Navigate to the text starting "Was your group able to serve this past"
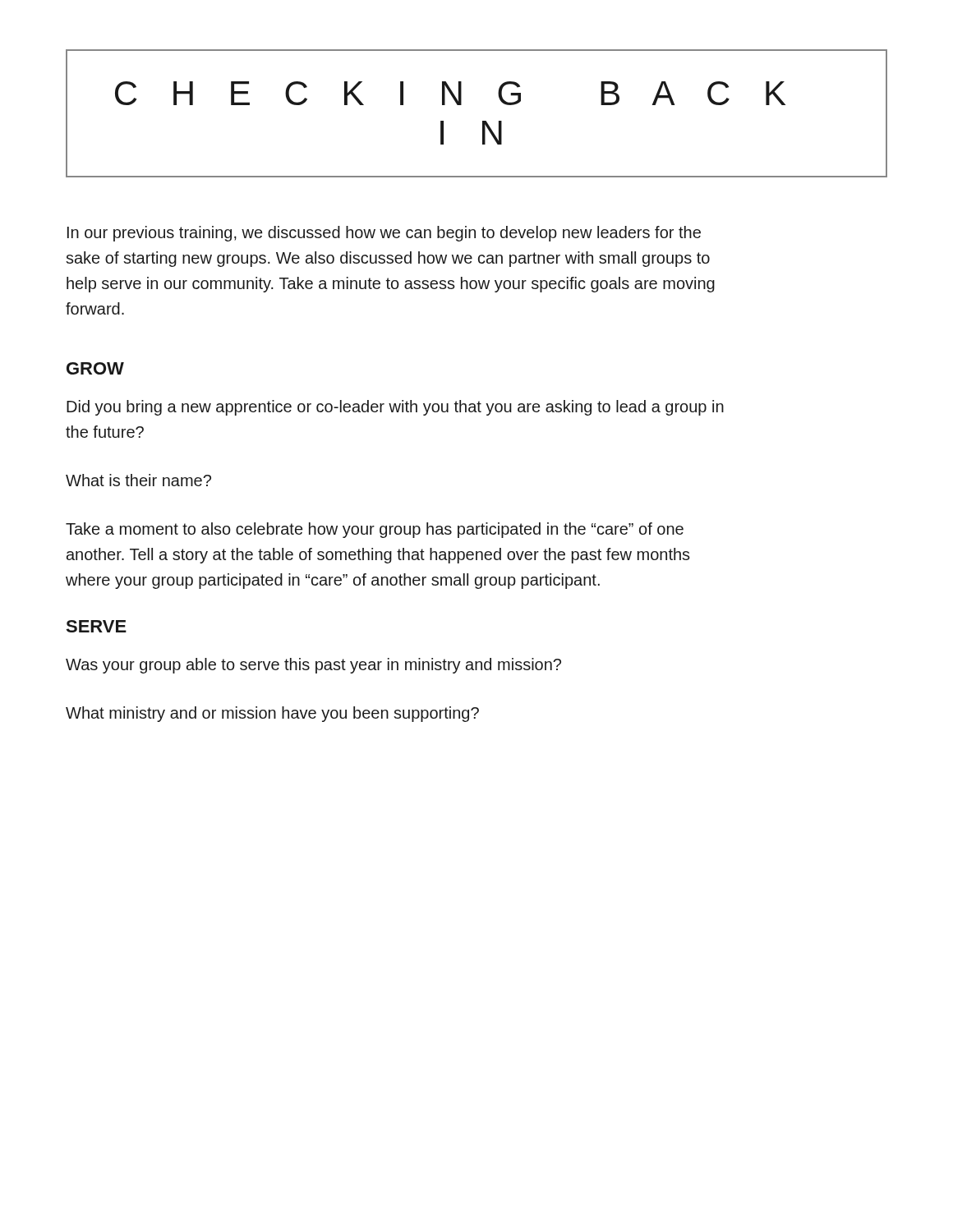This screenshot has width=953, height=1232. click(314, 664)
